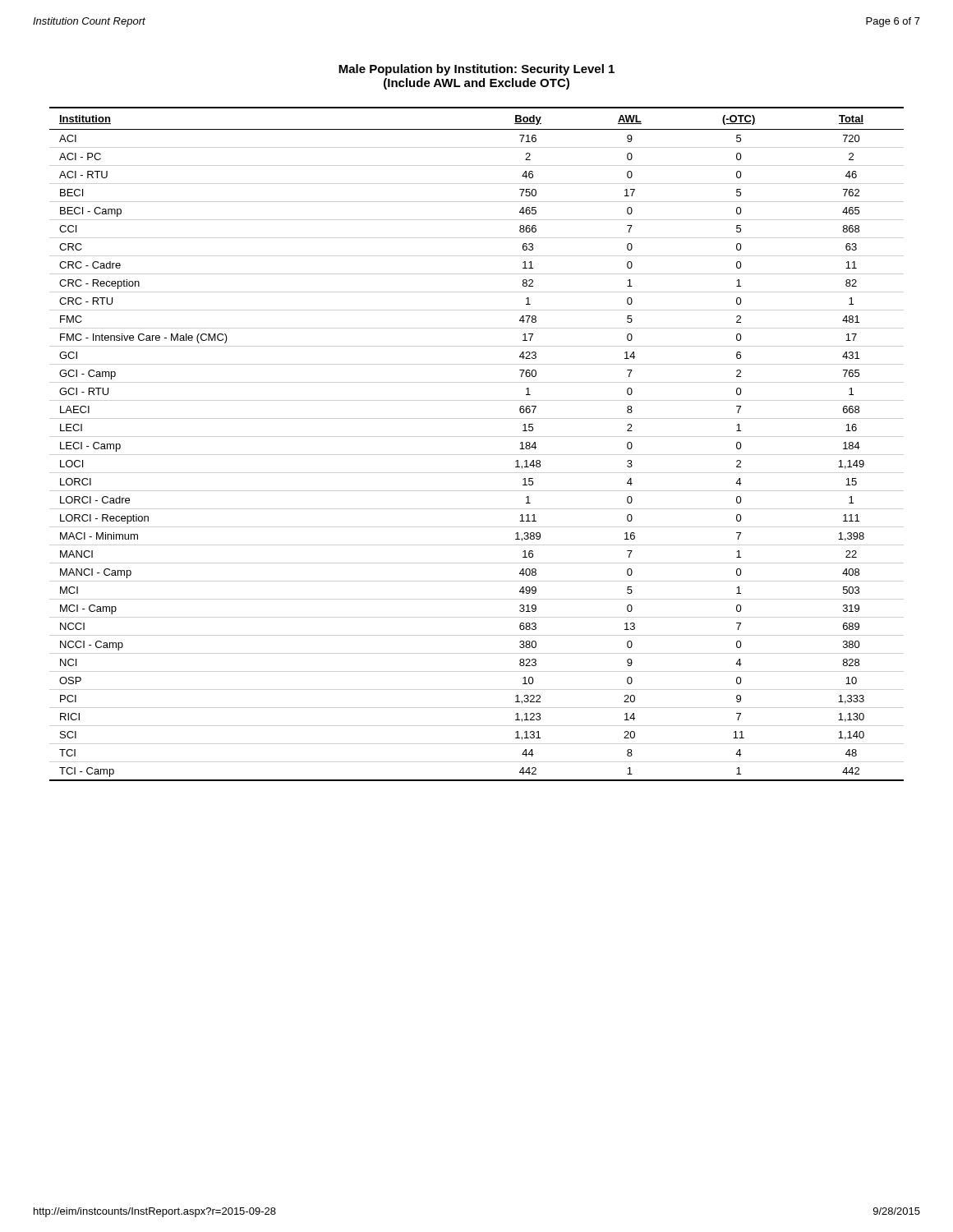This screenshot has height=1232, width=953.
Task: Click on the table containing "MACI - Minimum"
Action: click(476, 444)
